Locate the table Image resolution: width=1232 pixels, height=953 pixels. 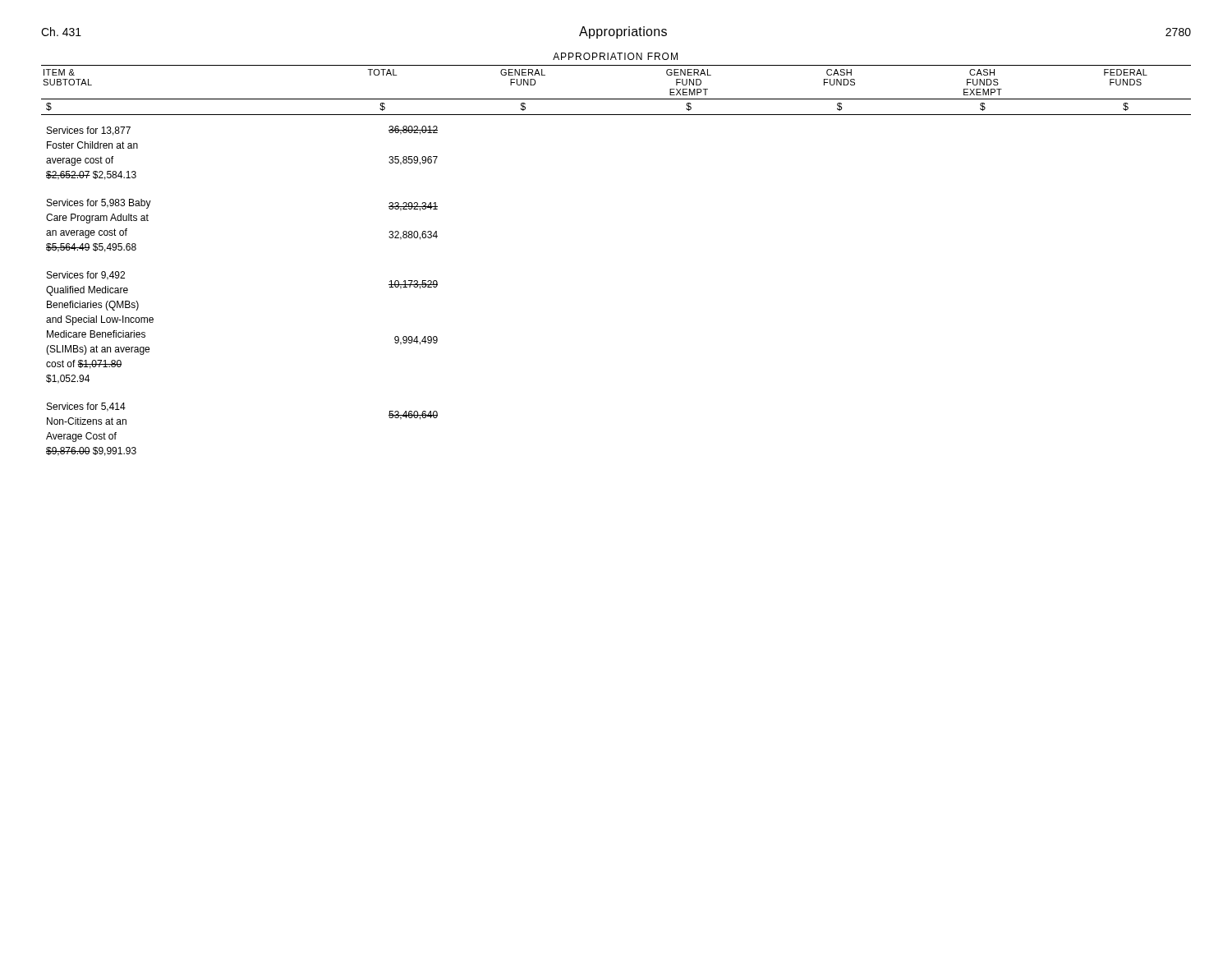(x=616, y=255)
